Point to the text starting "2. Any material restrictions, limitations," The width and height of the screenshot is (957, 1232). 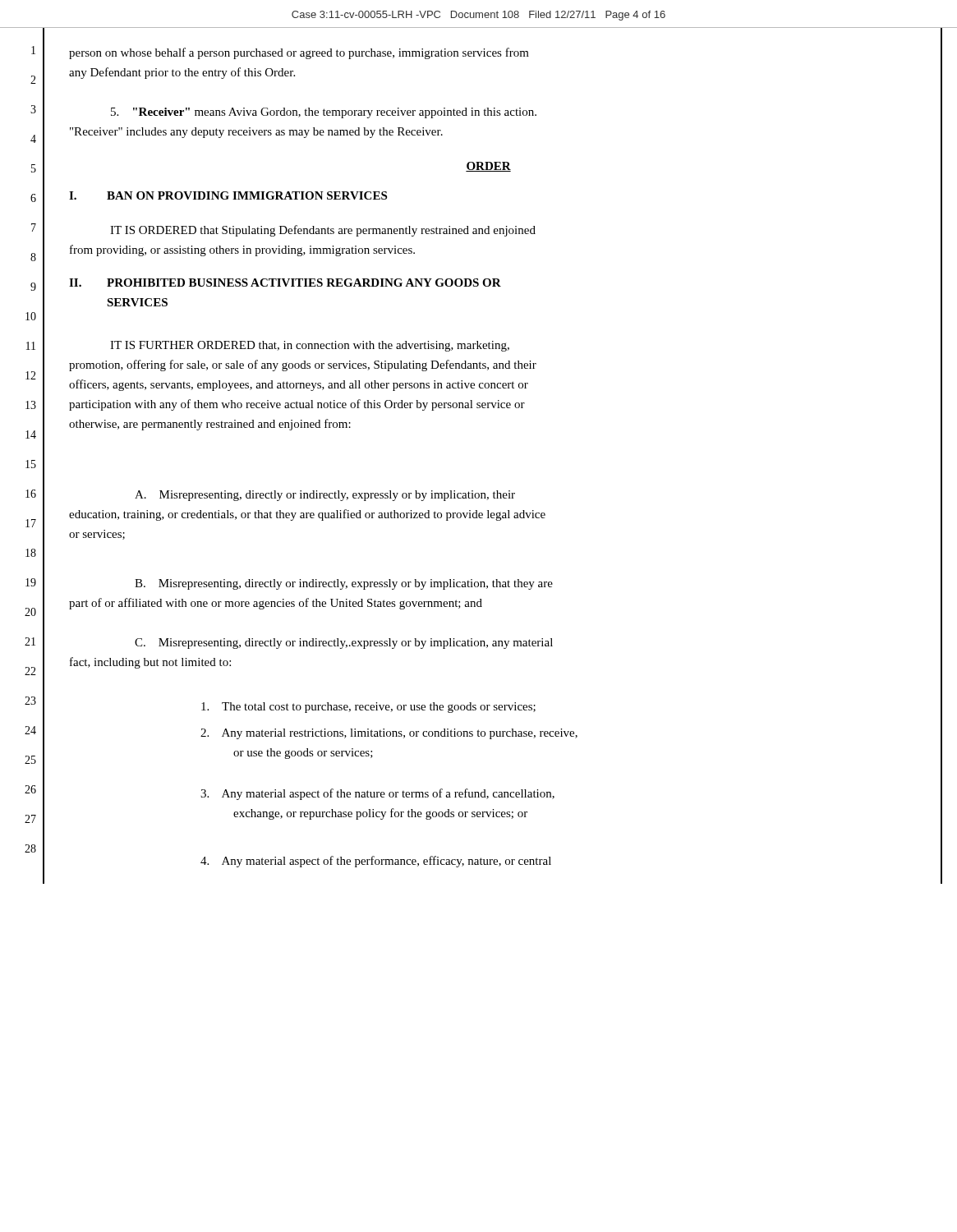(488, 743)
